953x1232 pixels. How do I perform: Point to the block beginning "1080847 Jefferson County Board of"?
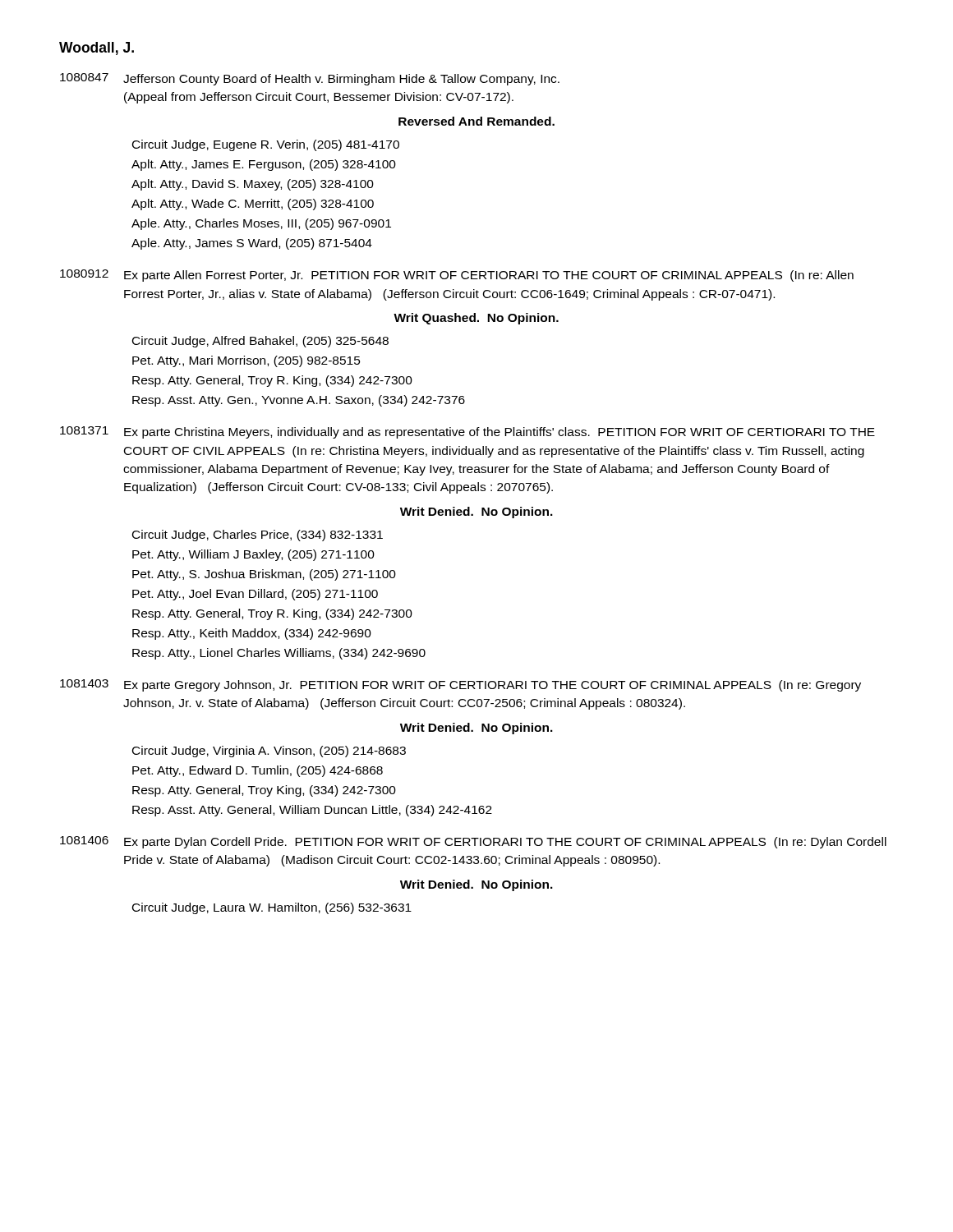point(310,88)
